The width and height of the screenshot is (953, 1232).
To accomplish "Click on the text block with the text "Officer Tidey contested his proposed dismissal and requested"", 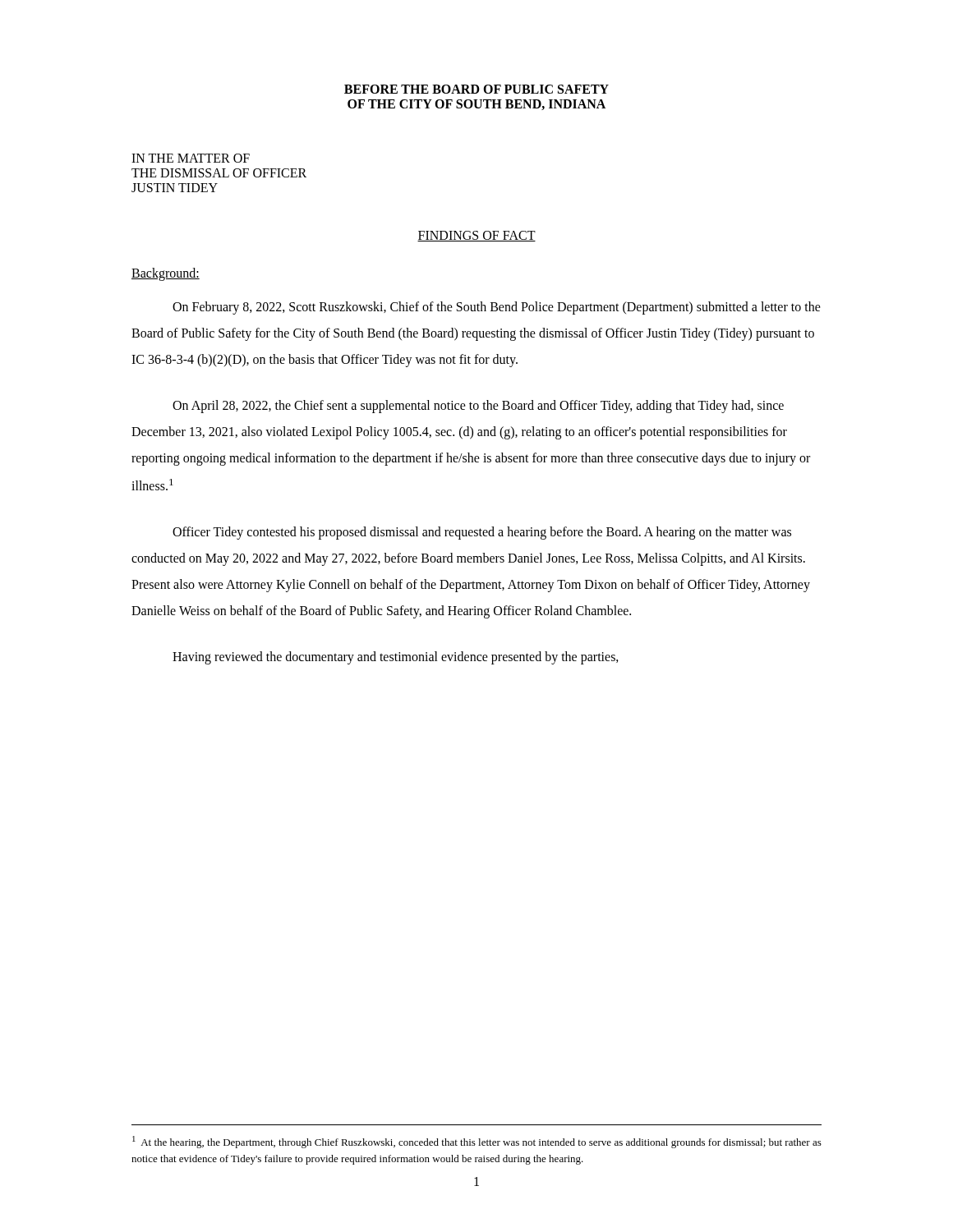I will [471, 572].
